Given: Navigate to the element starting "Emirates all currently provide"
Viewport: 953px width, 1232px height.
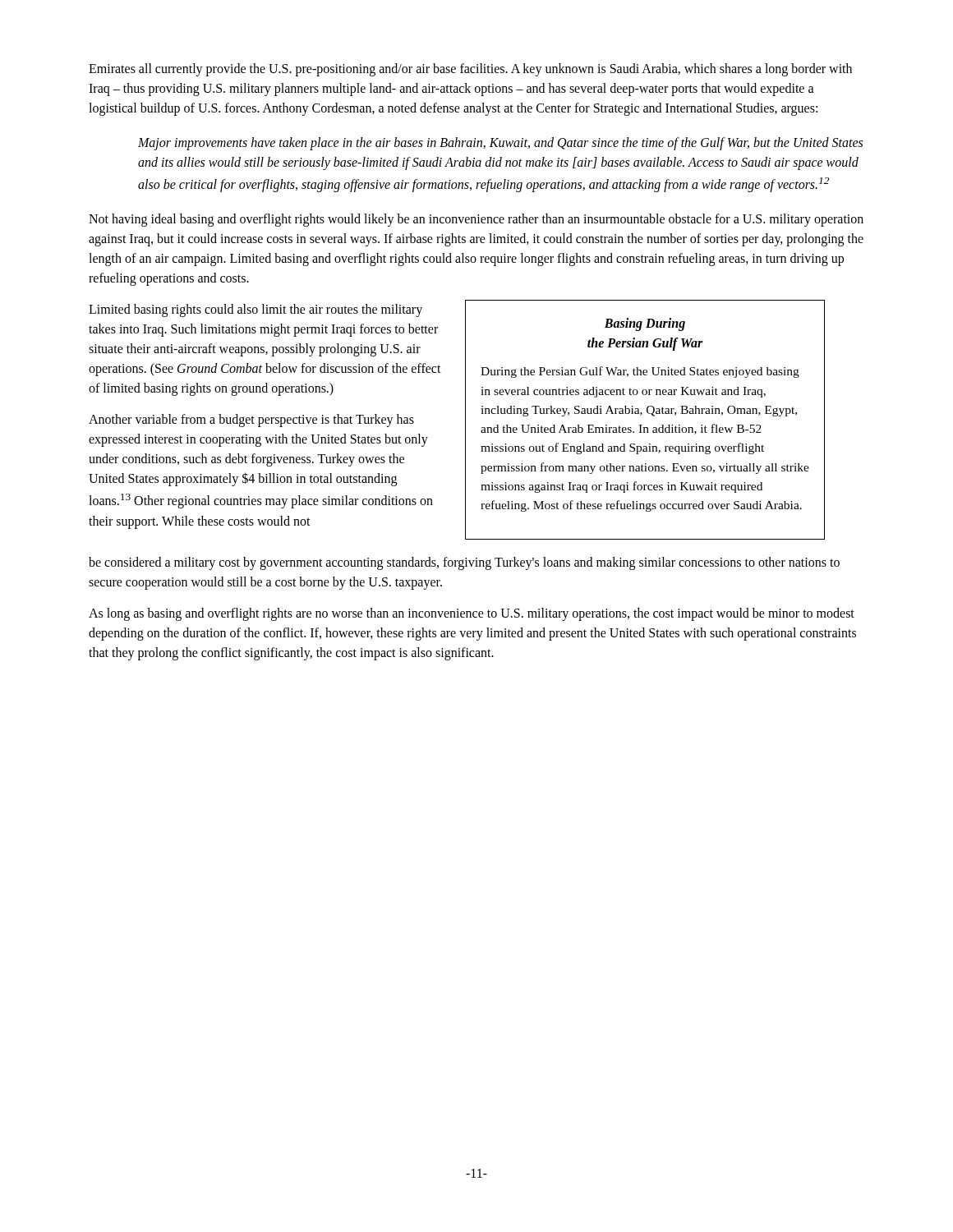Looking at the screenshot, I should click(x=476, y=89).
